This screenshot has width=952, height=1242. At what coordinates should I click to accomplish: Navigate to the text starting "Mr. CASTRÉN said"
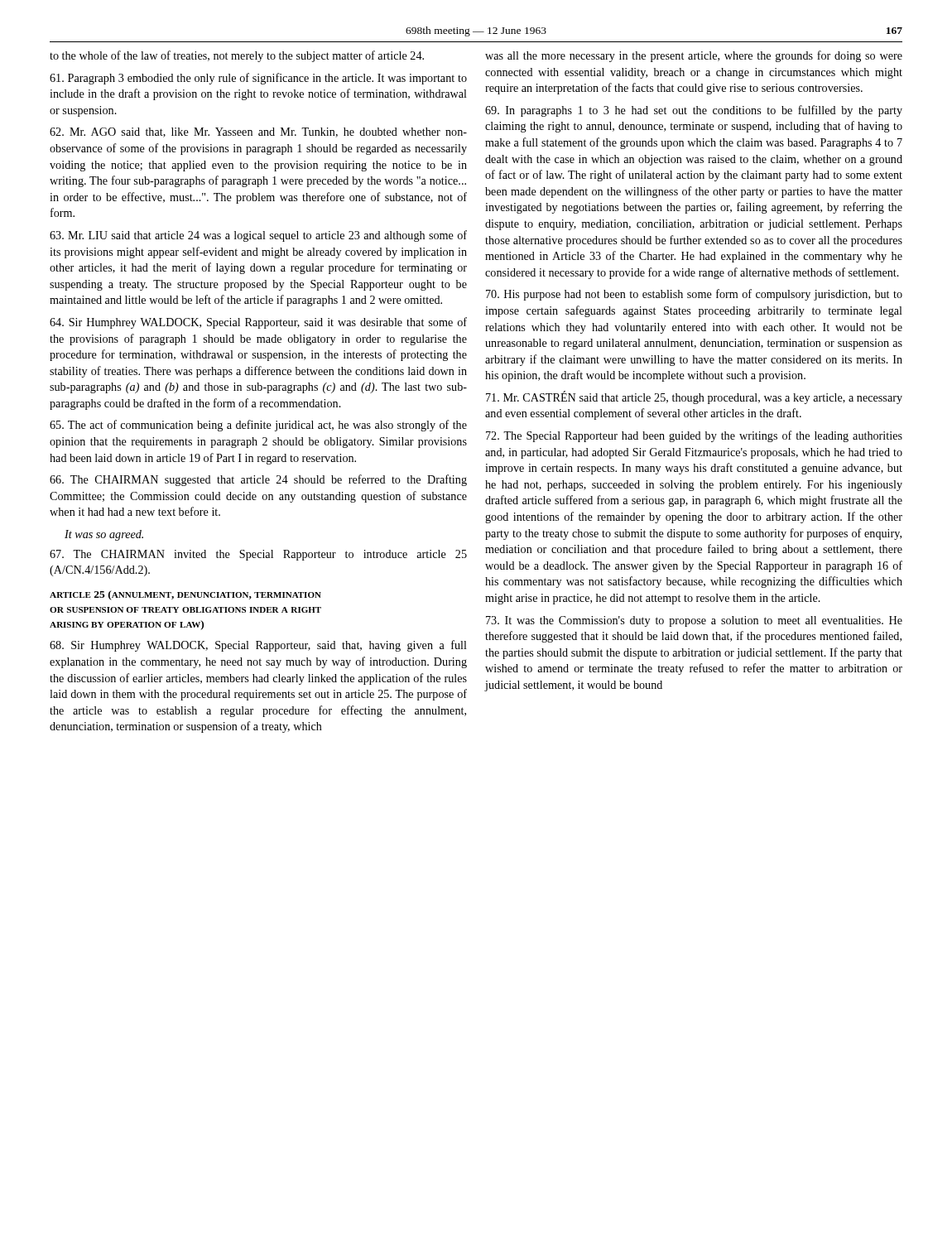click(694, 405)
